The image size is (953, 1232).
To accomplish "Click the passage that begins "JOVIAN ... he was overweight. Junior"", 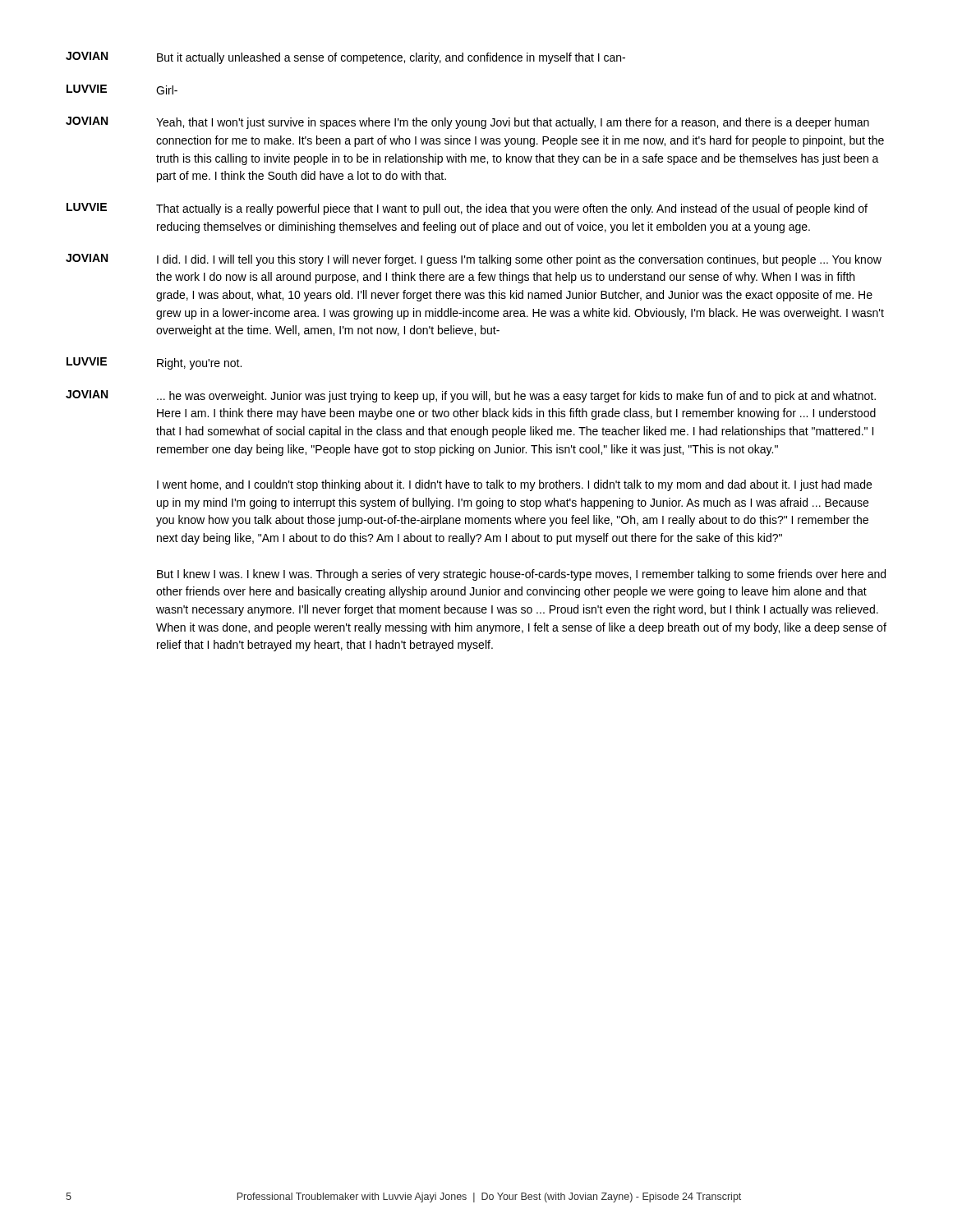I will pyautogui.click(x=476, y=521).
